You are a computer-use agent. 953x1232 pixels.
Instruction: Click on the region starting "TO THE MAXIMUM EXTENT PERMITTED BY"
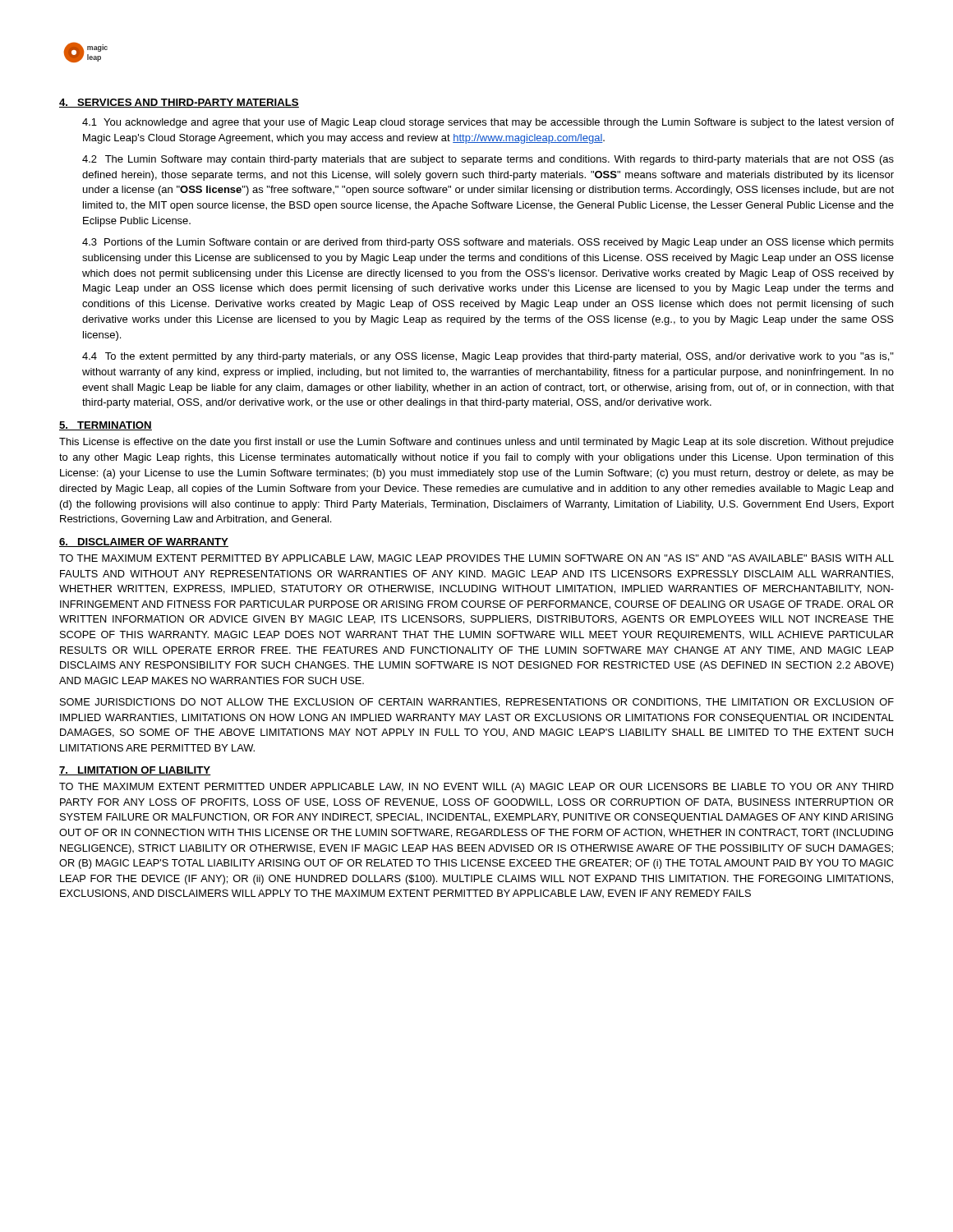[476, 619]
